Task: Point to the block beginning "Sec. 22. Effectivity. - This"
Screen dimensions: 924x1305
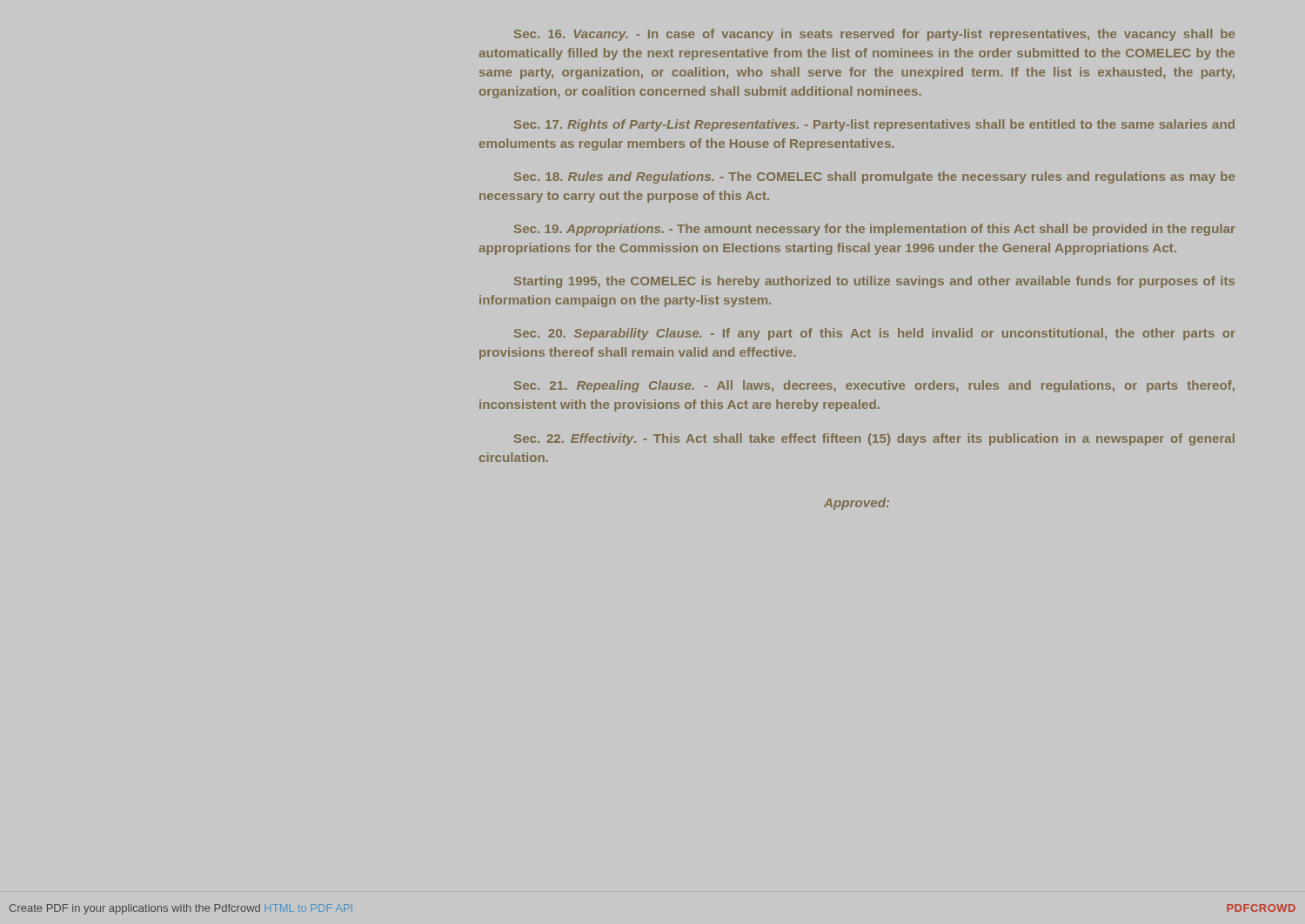Action: (857, 447)
